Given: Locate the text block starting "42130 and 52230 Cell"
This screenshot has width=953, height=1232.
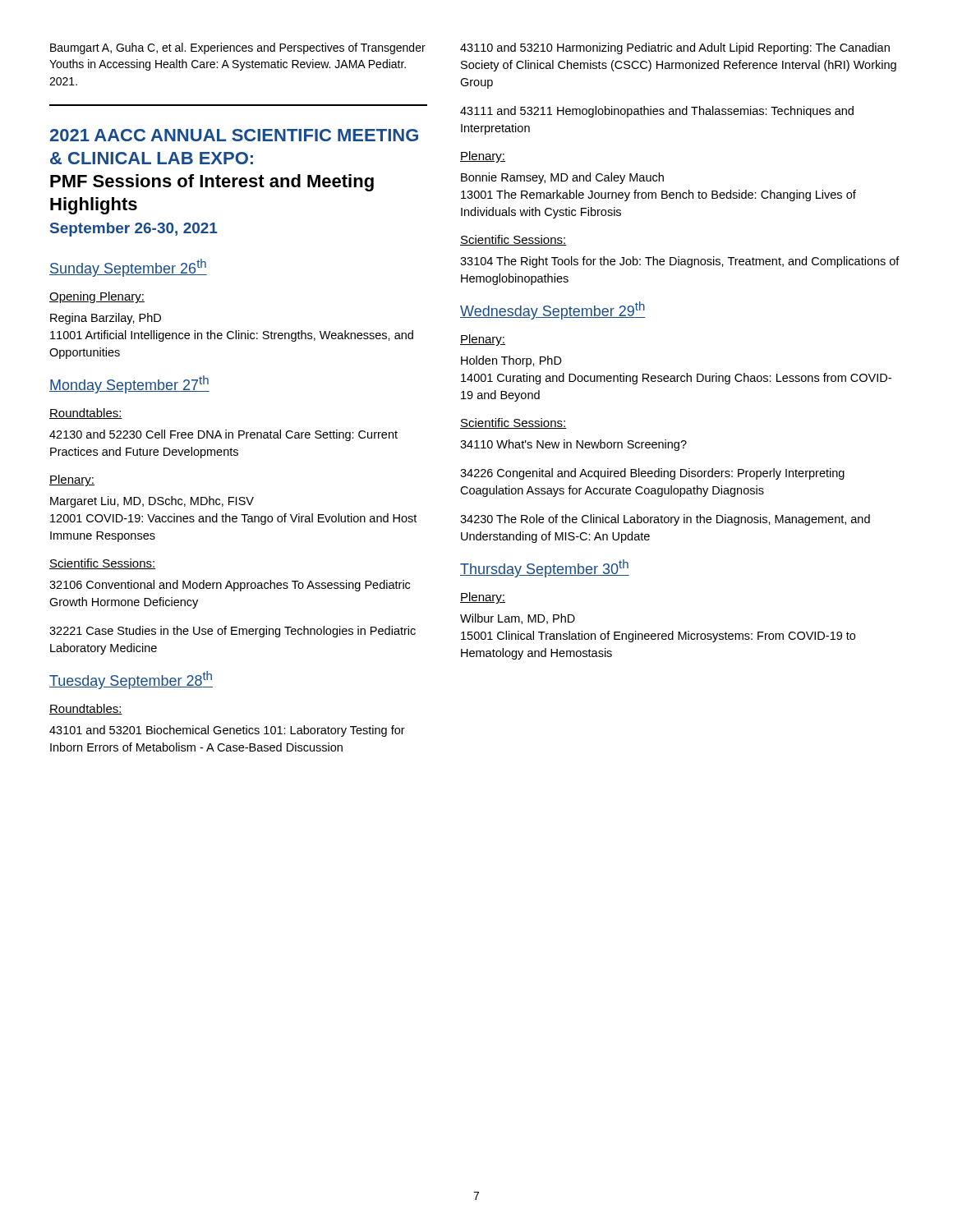Looking at the screenshot, I should click(x=223, y=443).
